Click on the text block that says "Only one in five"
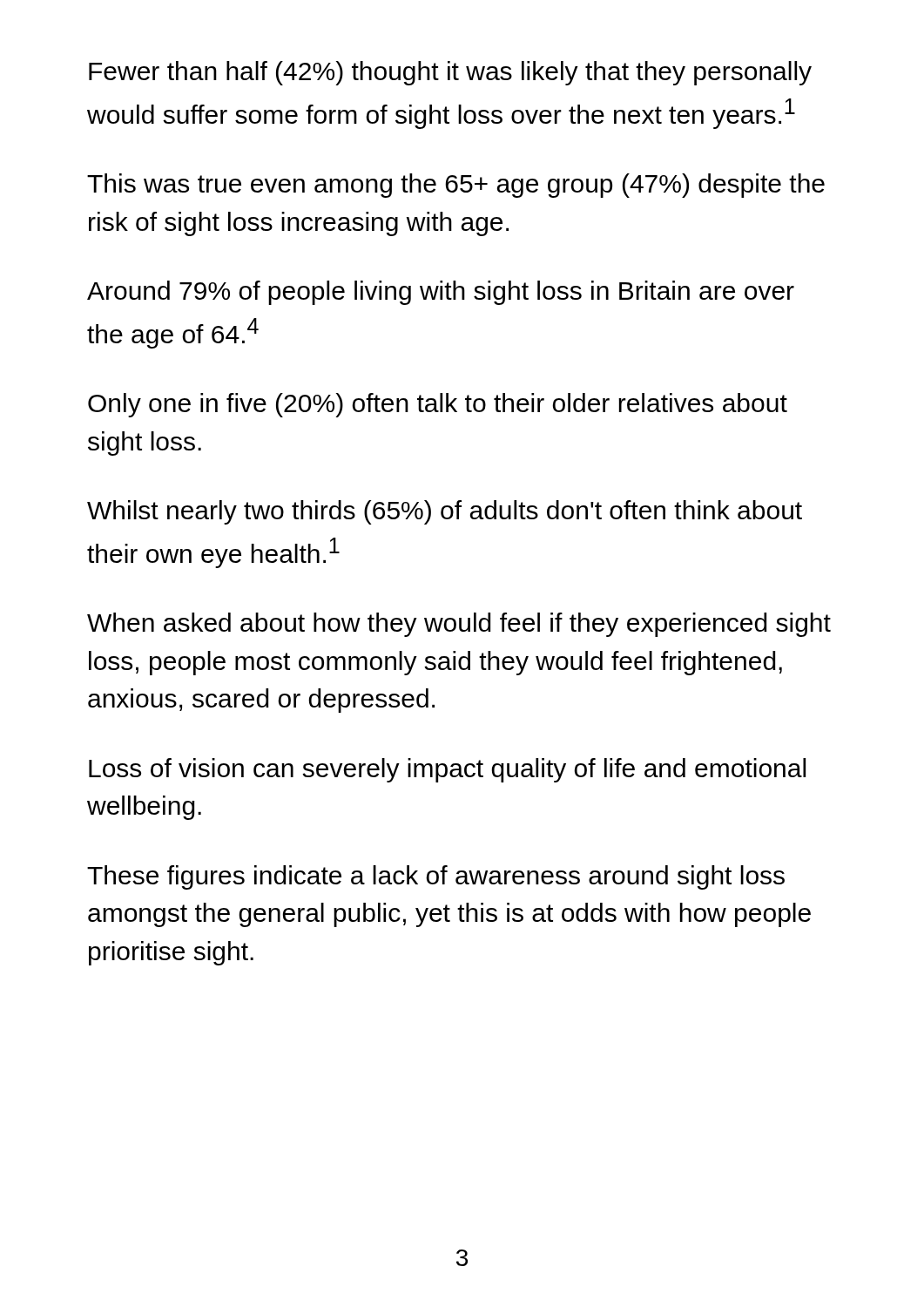Screen dimensions: 1307x924 [437, 422]
